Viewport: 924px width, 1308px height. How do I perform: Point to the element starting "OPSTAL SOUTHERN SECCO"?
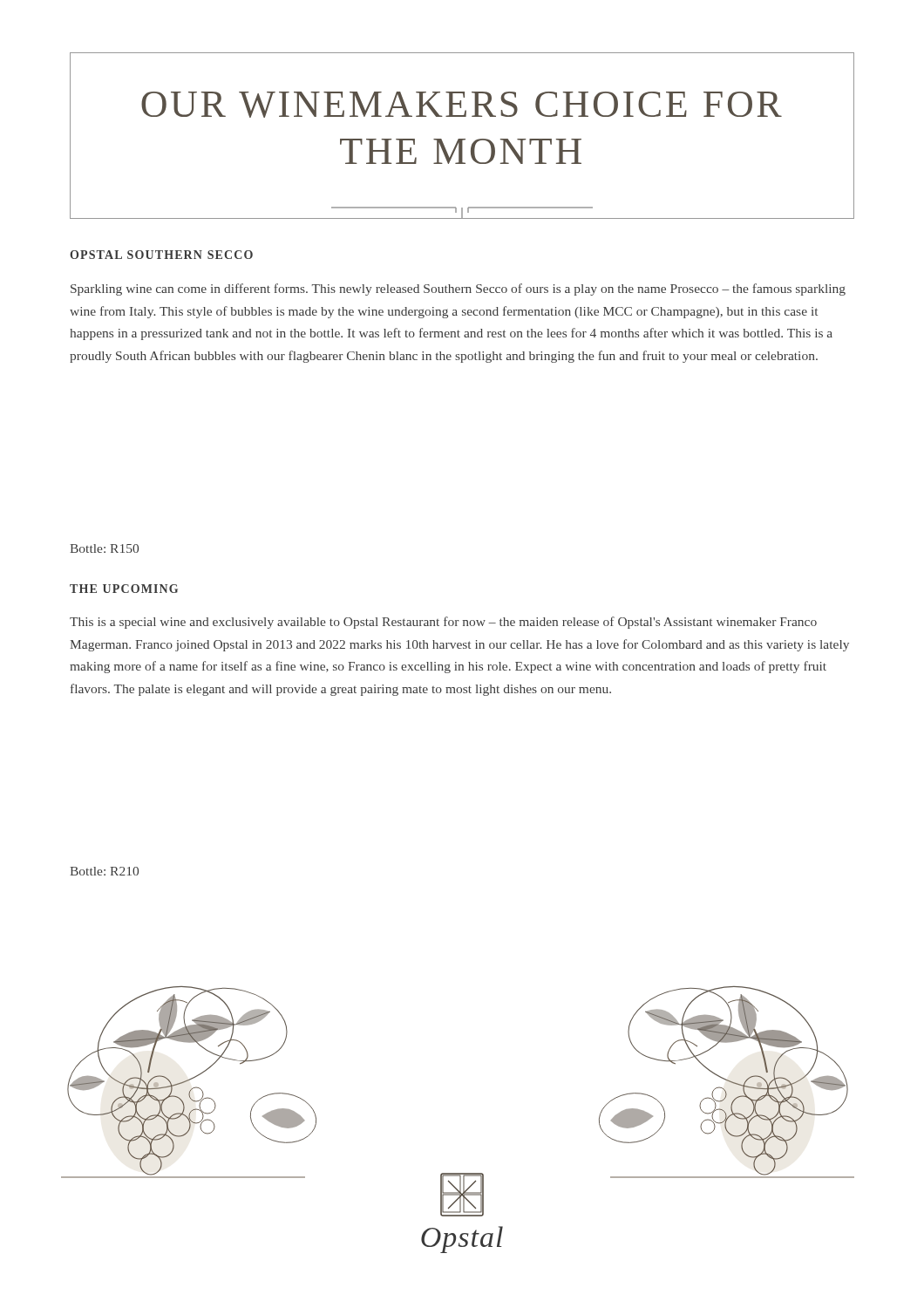pyautogui.click(x=162, y=255)
